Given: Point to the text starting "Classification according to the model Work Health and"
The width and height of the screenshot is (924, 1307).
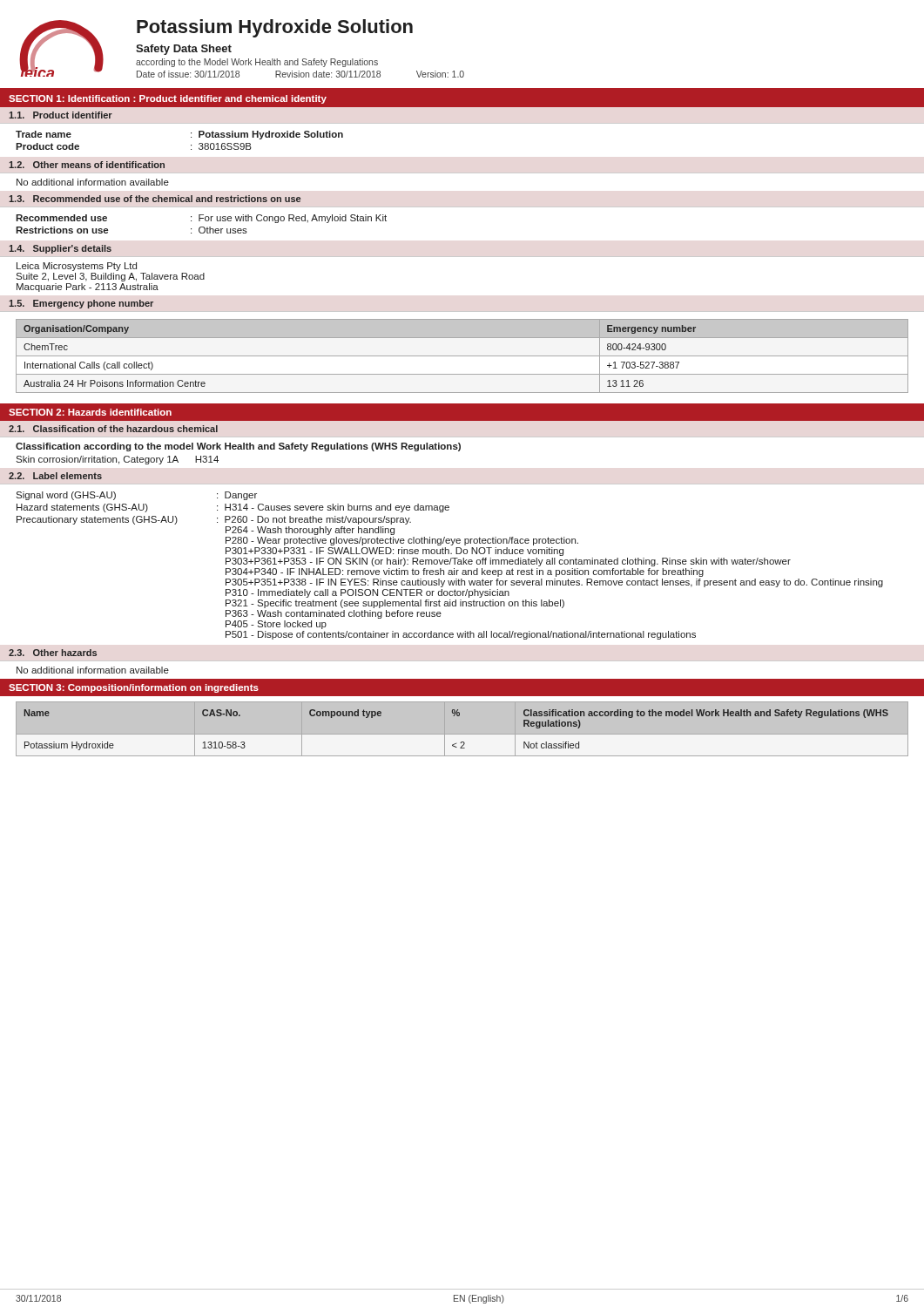Looking at the screenshot, I should point(462,453).
